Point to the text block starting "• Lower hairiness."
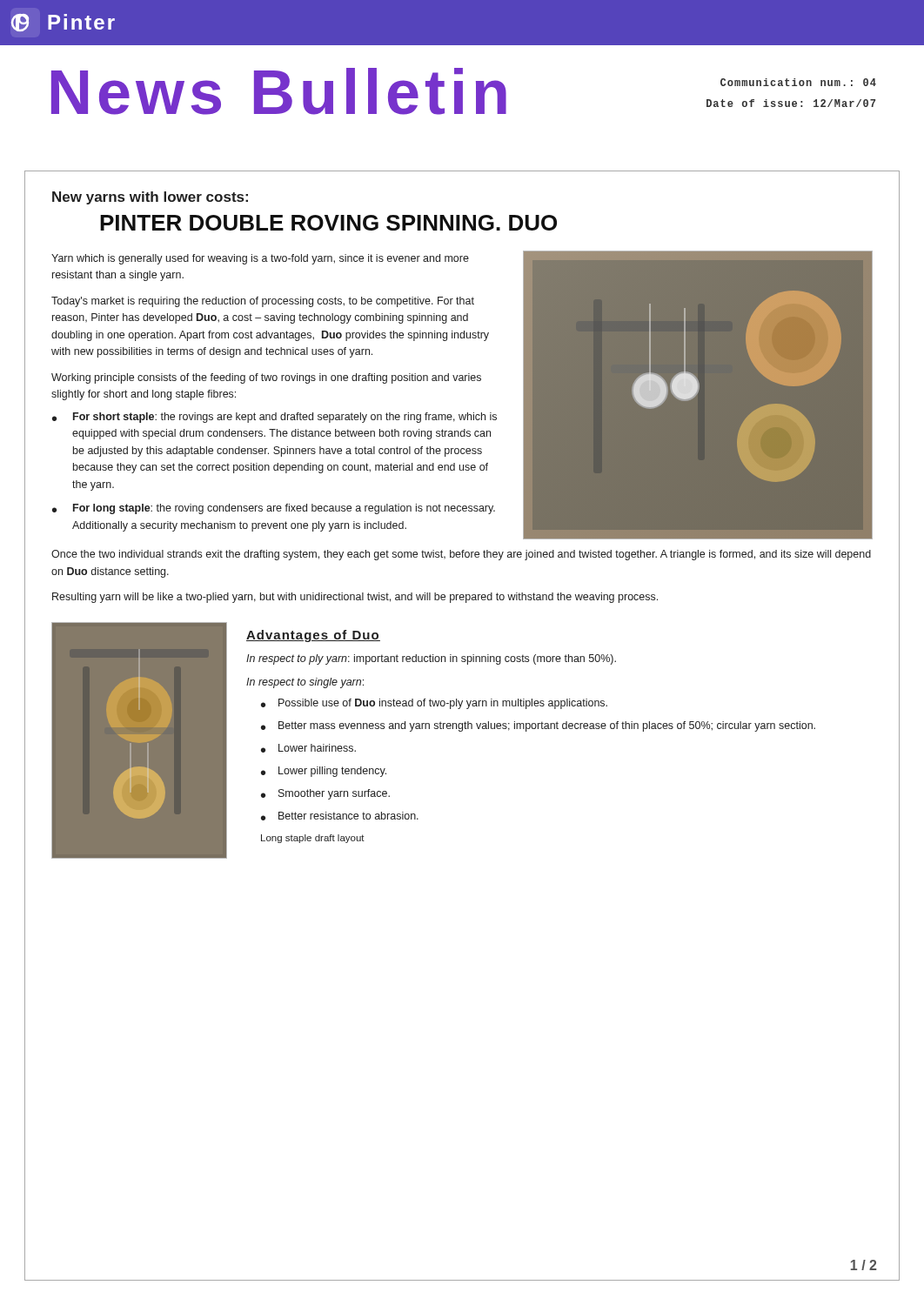 pos(308,750)
